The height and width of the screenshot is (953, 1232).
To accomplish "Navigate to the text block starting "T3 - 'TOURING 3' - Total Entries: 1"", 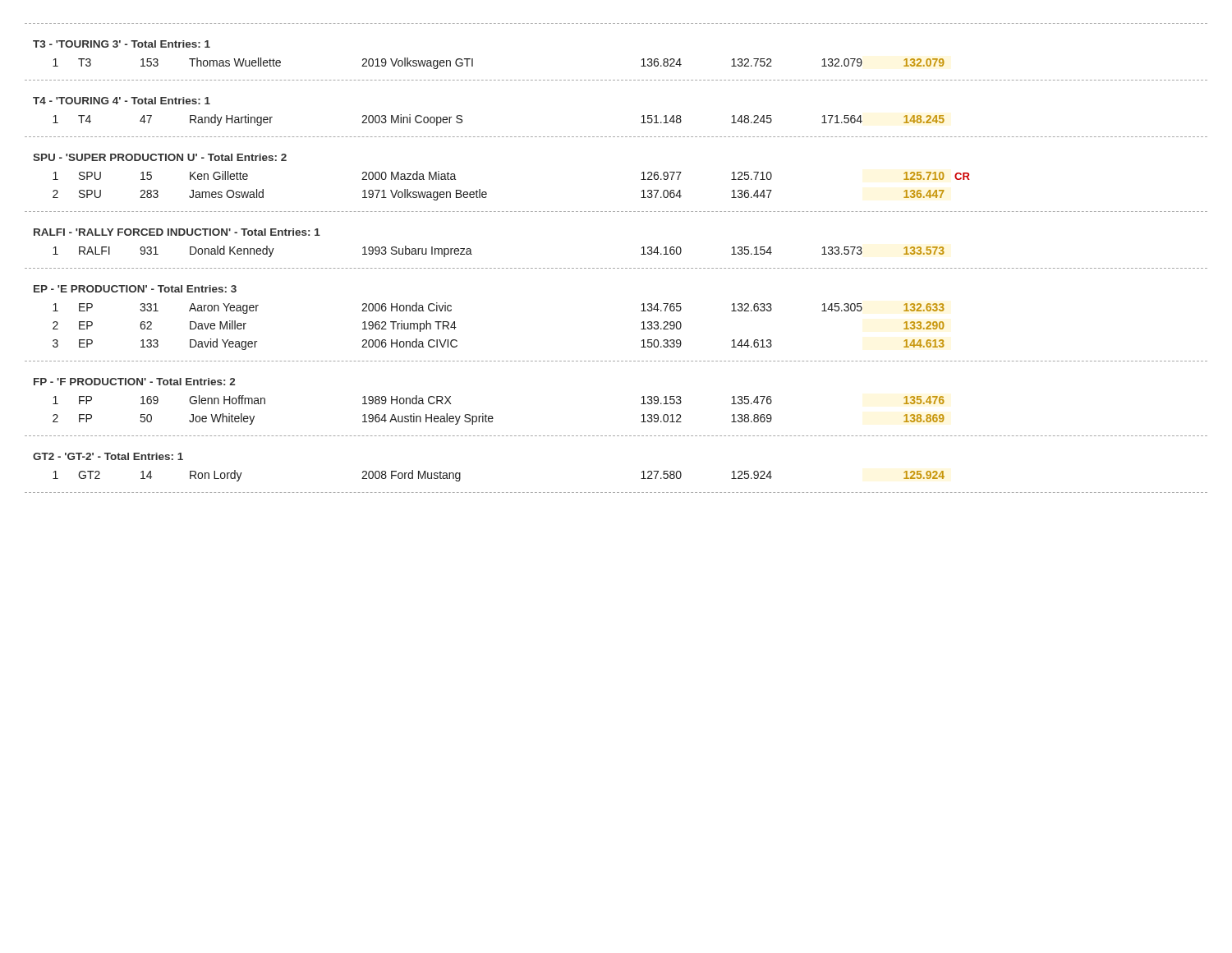I will [122, 44].
